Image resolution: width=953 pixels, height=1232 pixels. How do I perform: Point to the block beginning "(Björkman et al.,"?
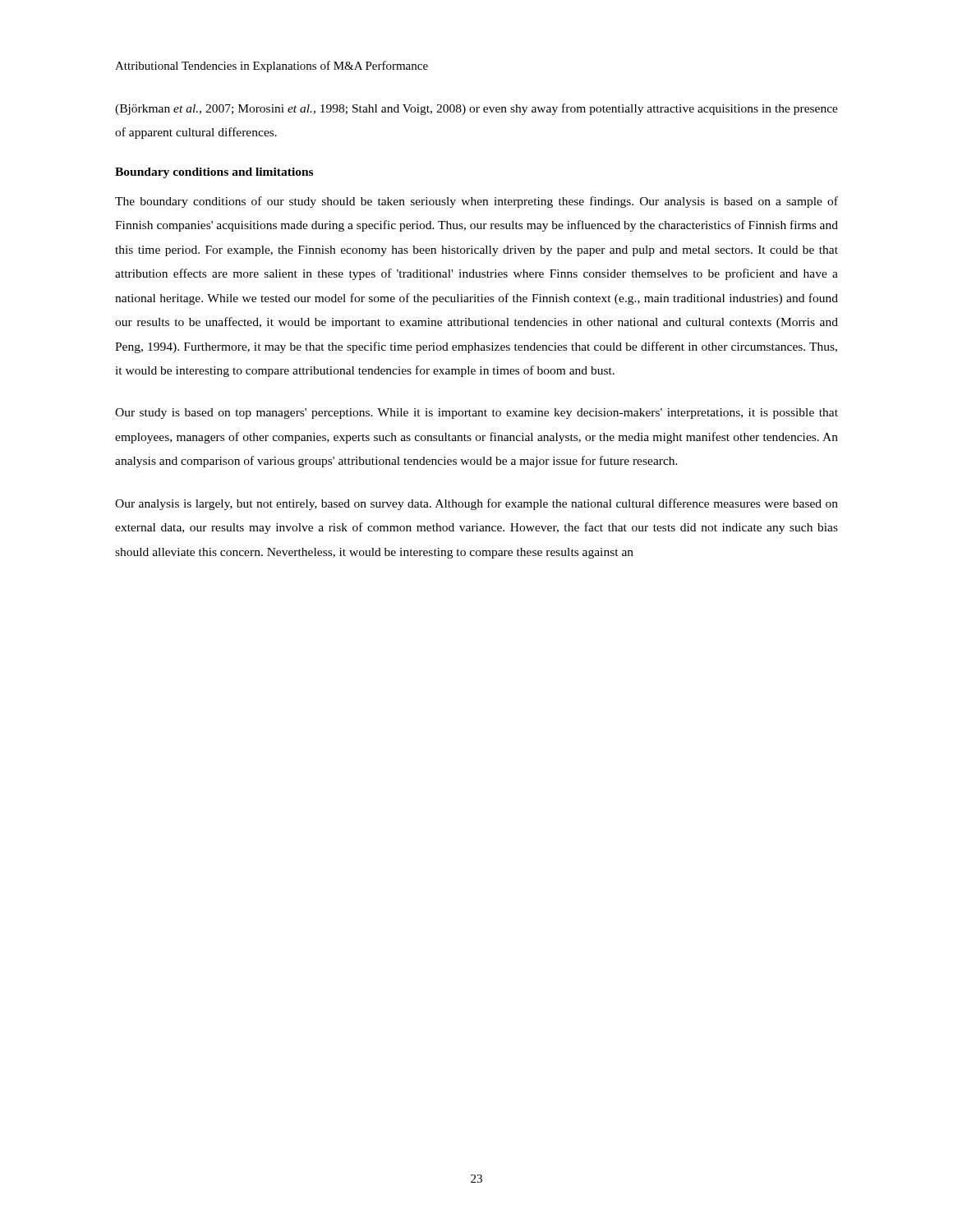tap(476, 120)
